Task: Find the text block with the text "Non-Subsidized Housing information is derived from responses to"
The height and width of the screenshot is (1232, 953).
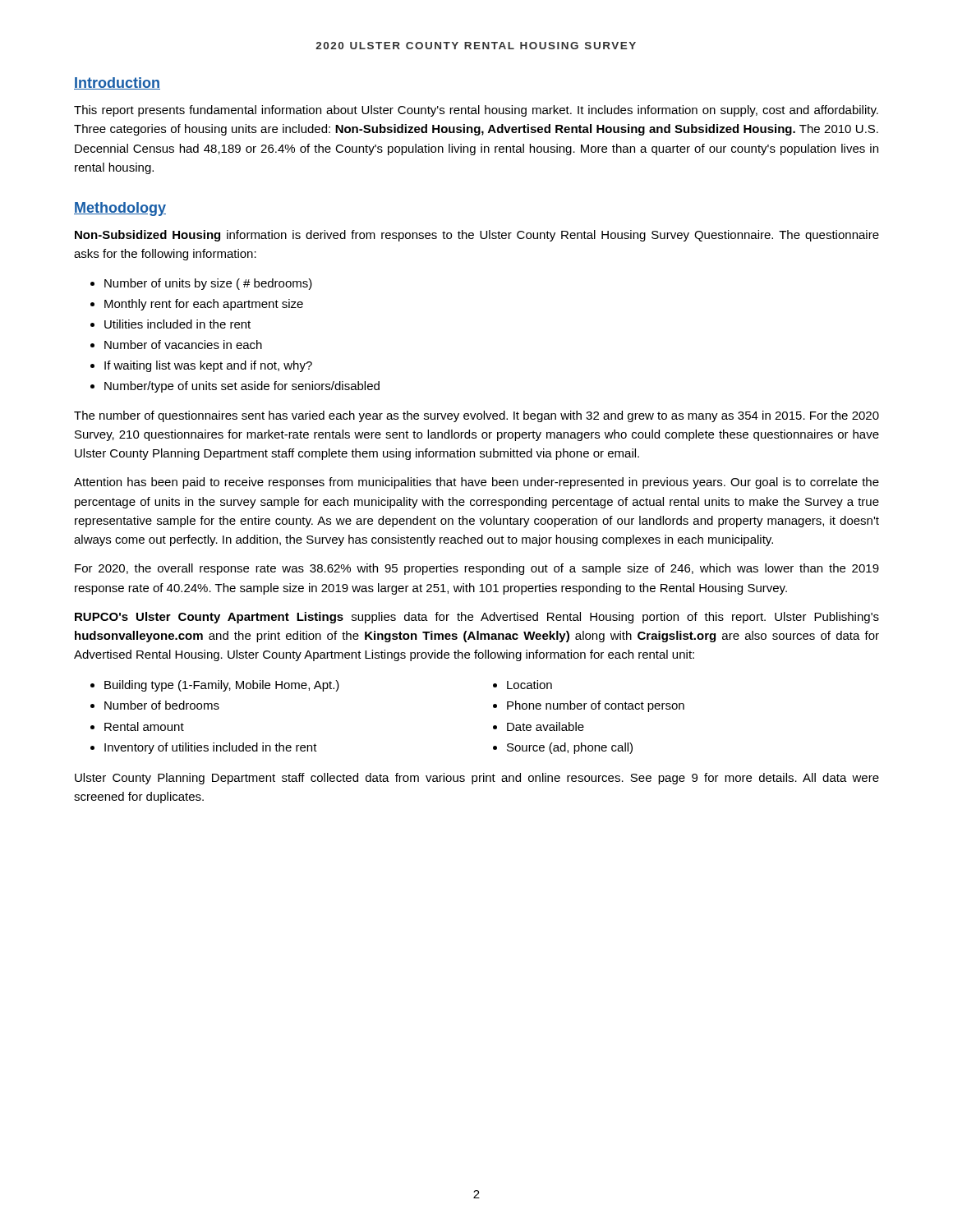Action: coord(476,244)
